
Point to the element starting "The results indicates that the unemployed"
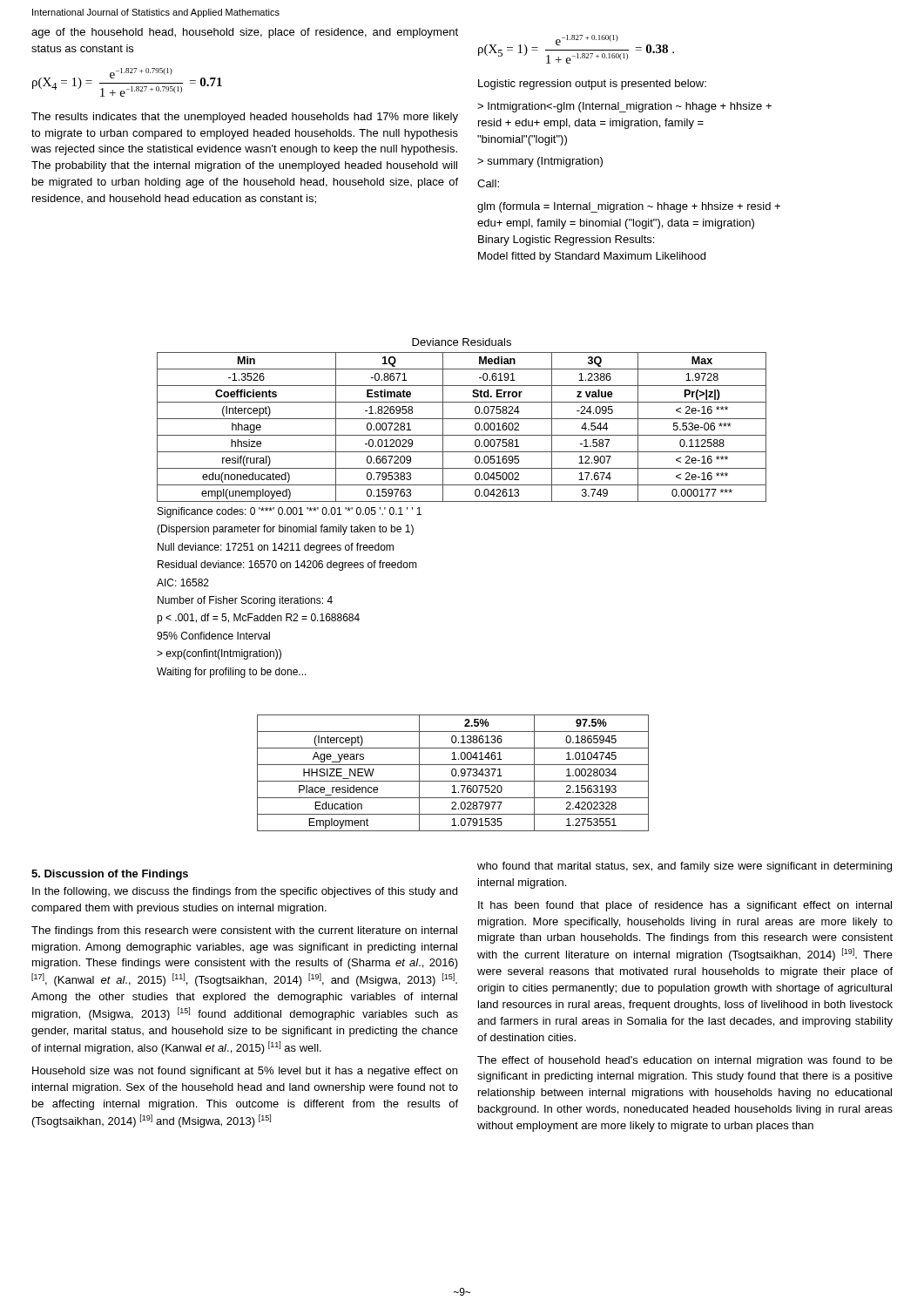pos(245,158)
